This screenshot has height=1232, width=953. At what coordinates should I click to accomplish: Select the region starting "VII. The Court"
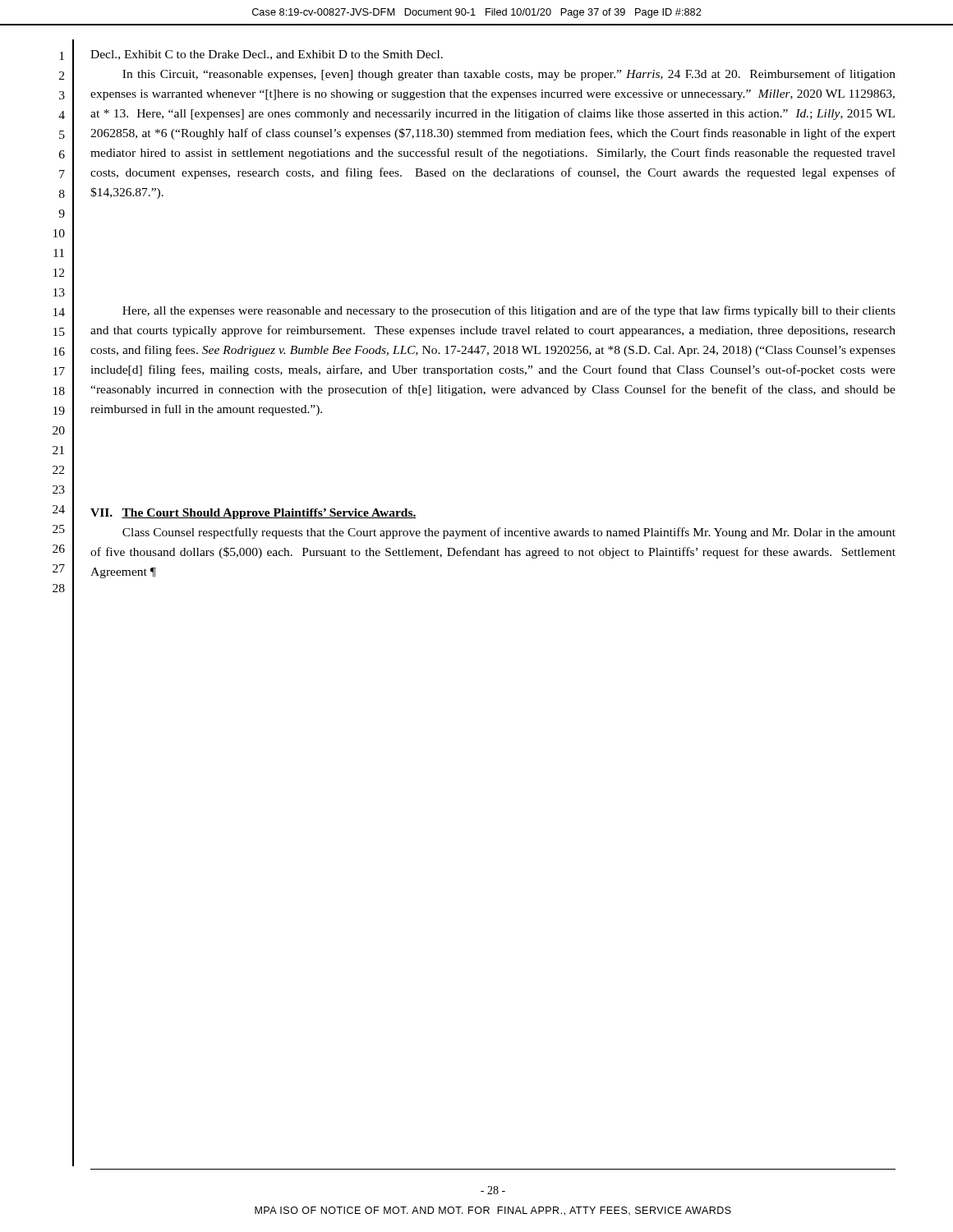tap(253, 512)
